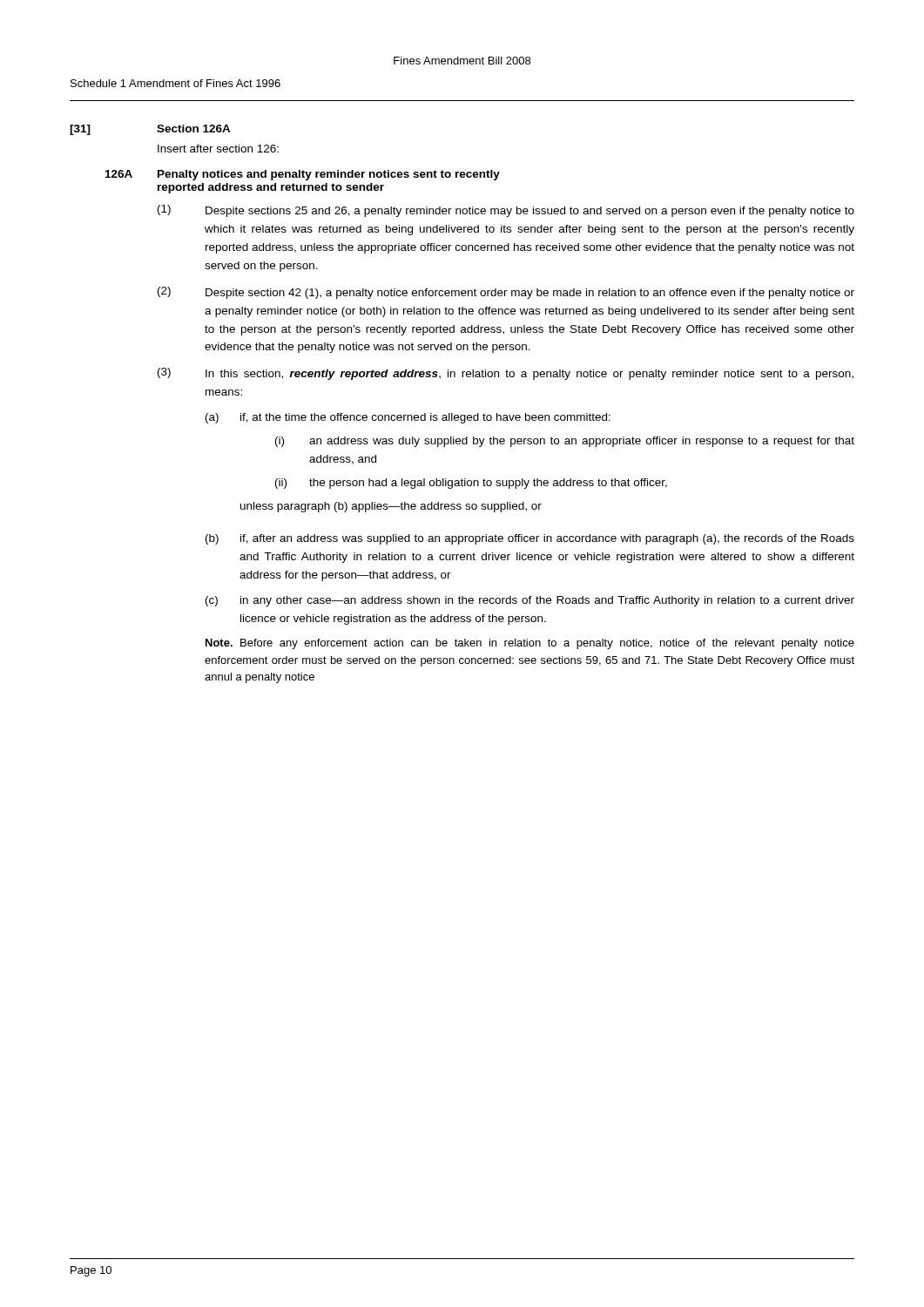
Task: Where does it say "unless paragraph (b) applies—the address so supplied, or"?
Action: click(x=390, y=506)
